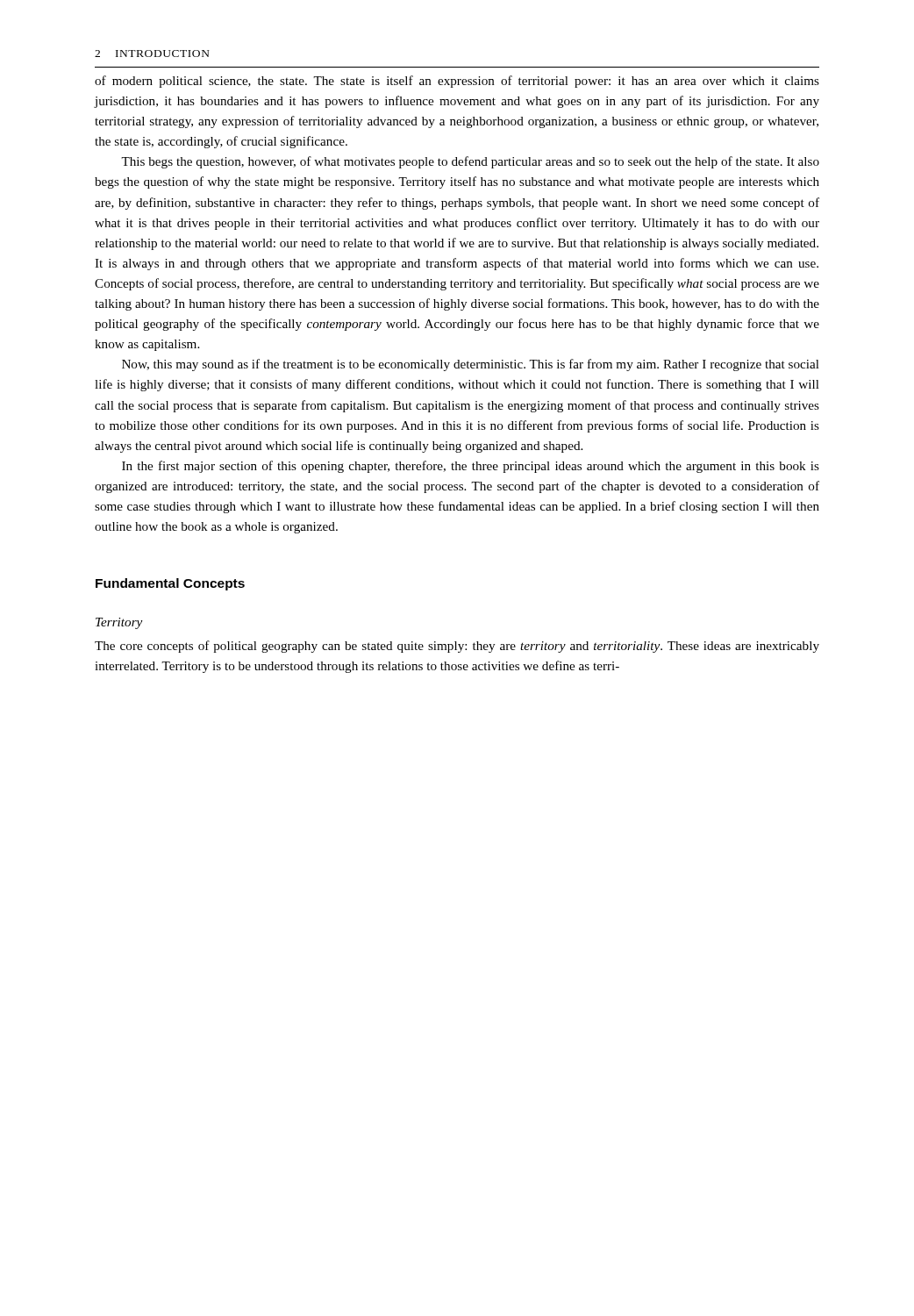The image size is (914, 1316).
Task: Find the region starting "The core concepts of political geography can"
Action: pyautogui.click(x=457, y=655)
